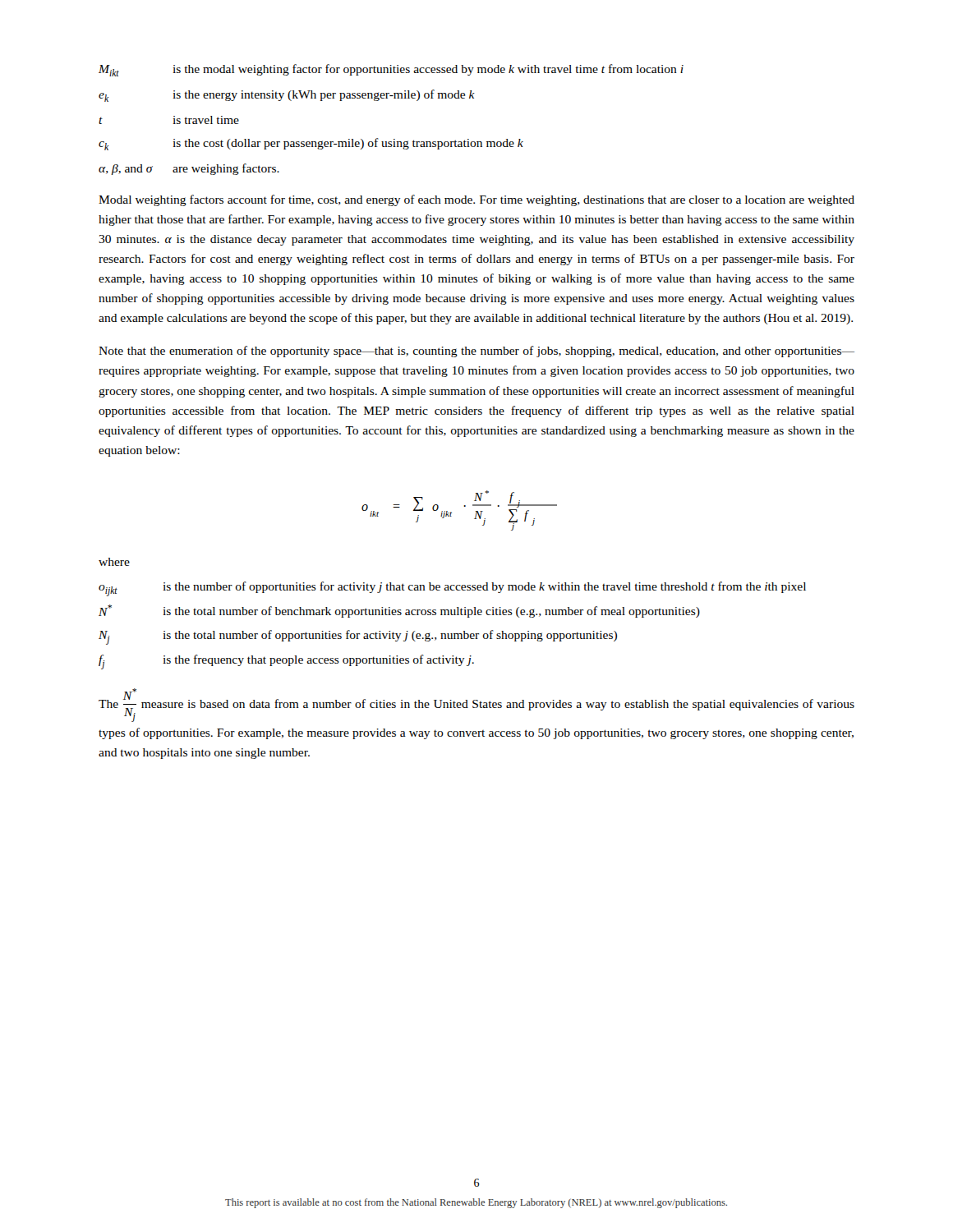Select the list item containing "Nj is the total number of opportunities"
The height and width of the screenshot is (1232, 953).
point(476,636)
